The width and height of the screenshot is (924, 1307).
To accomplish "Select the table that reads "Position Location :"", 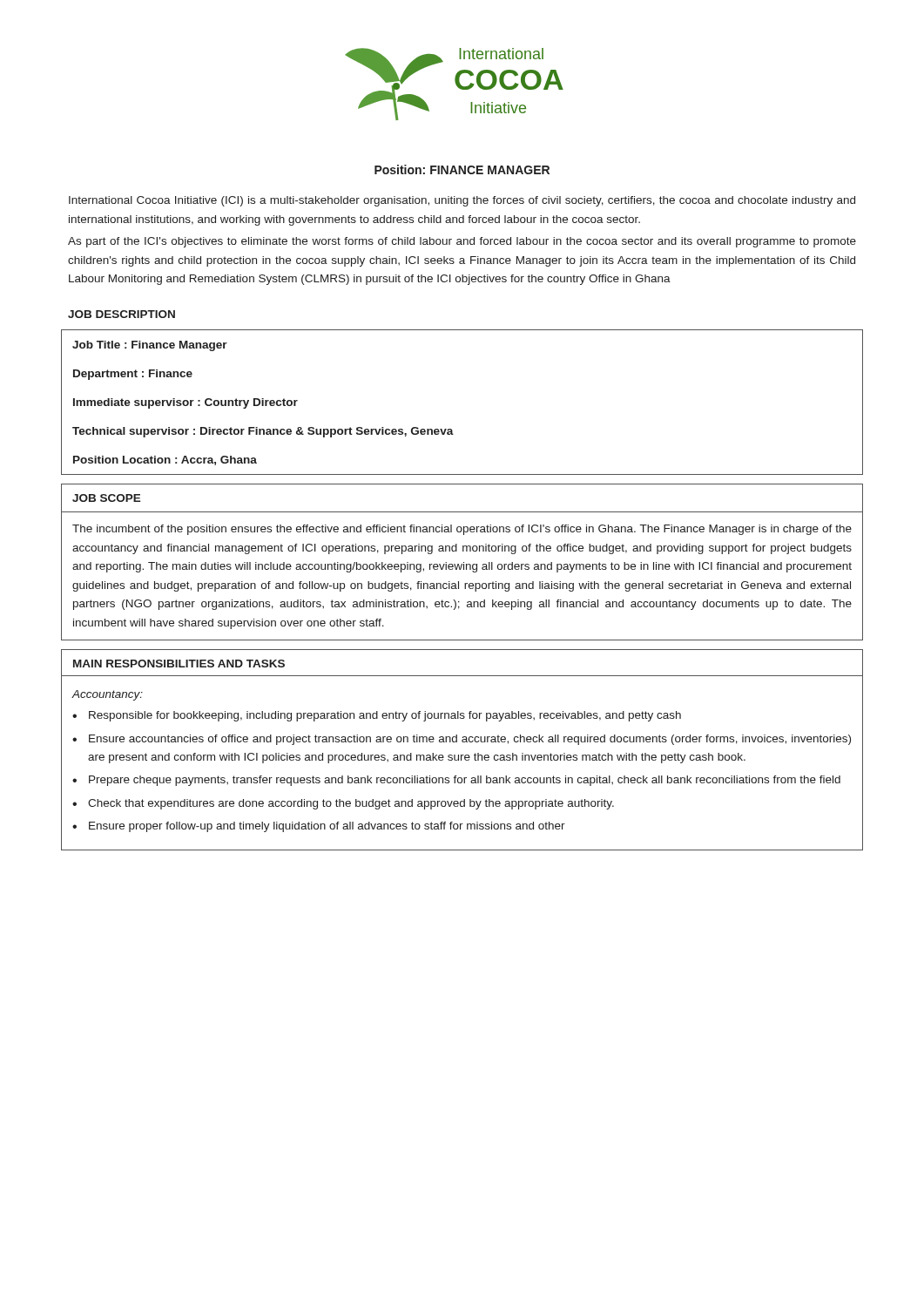I will (462, 402).
